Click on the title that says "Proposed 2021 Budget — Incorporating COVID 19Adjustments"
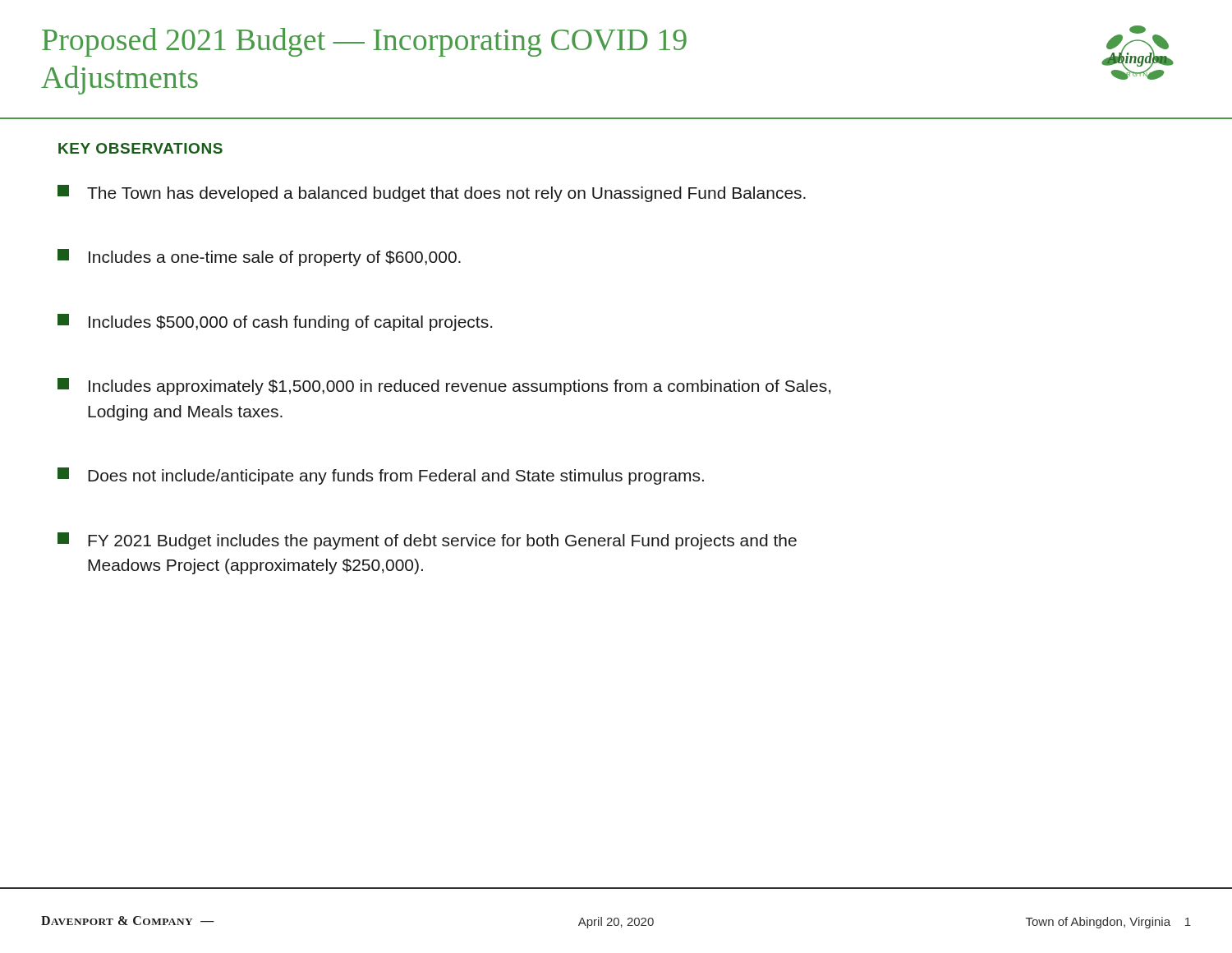This screenshot has width=1232, height=953. (364, 58)
